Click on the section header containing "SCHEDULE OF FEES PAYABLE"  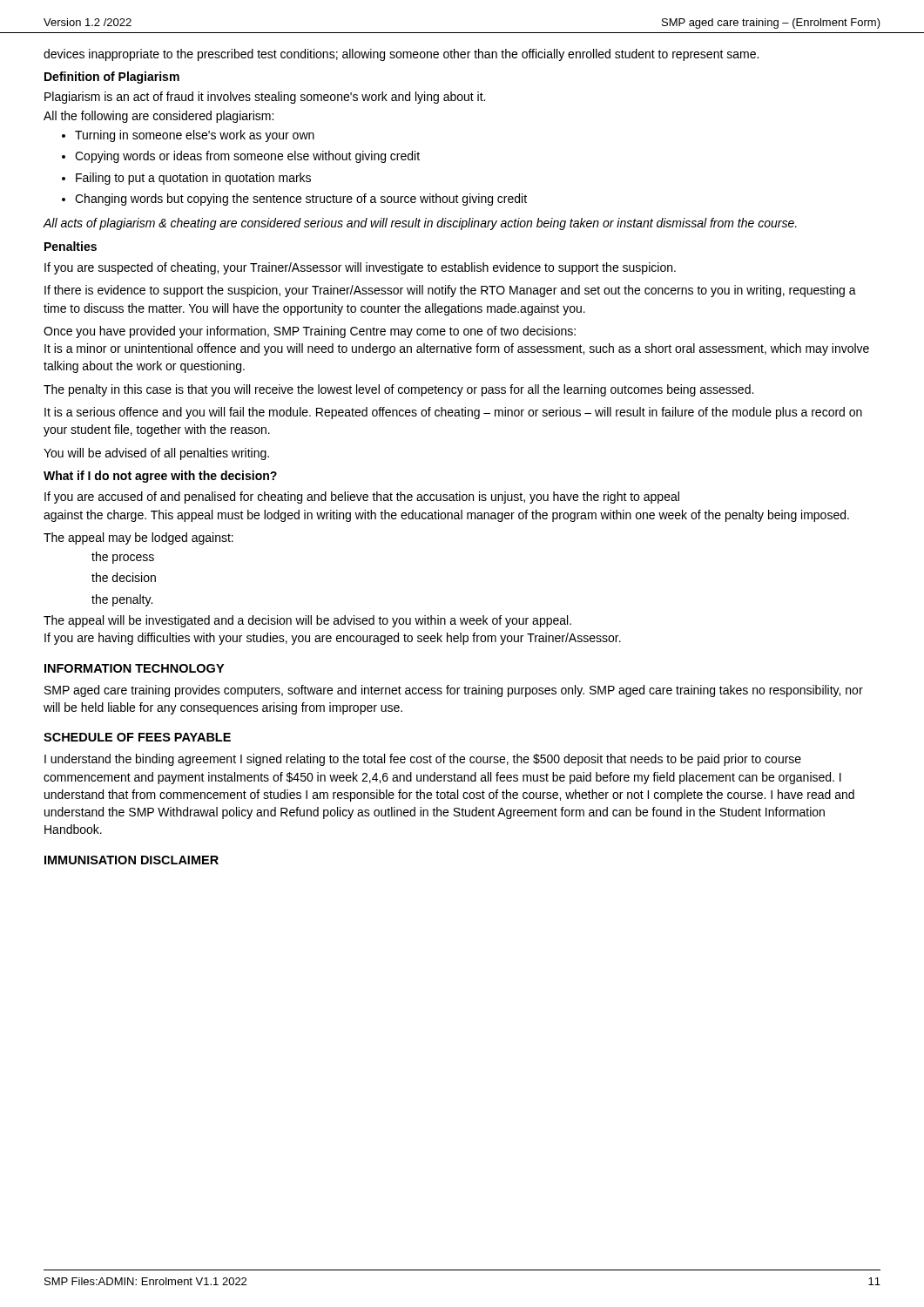[x=137, y=737]
